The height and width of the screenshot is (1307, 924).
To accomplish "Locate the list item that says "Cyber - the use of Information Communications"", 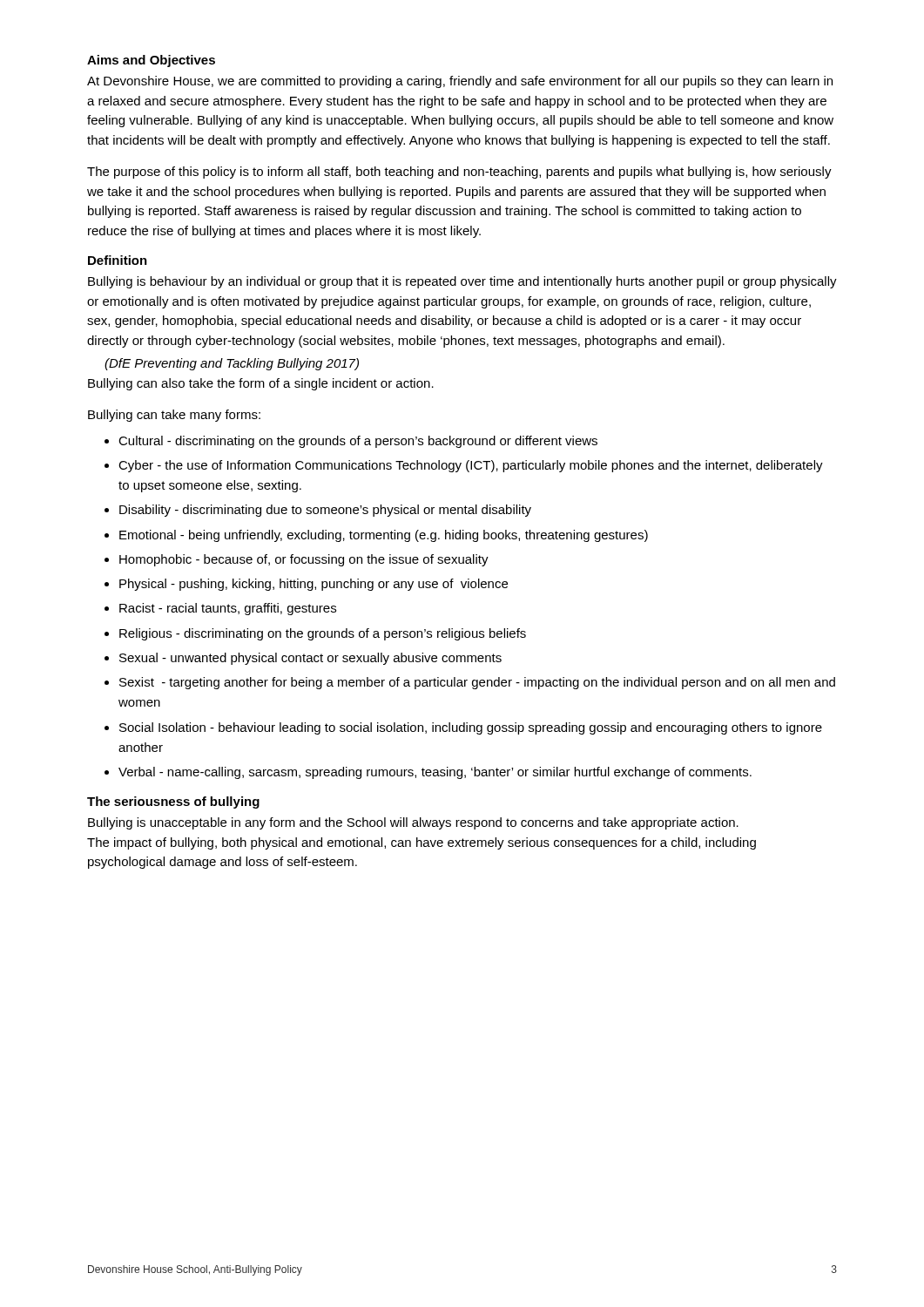I will point(471,475).
